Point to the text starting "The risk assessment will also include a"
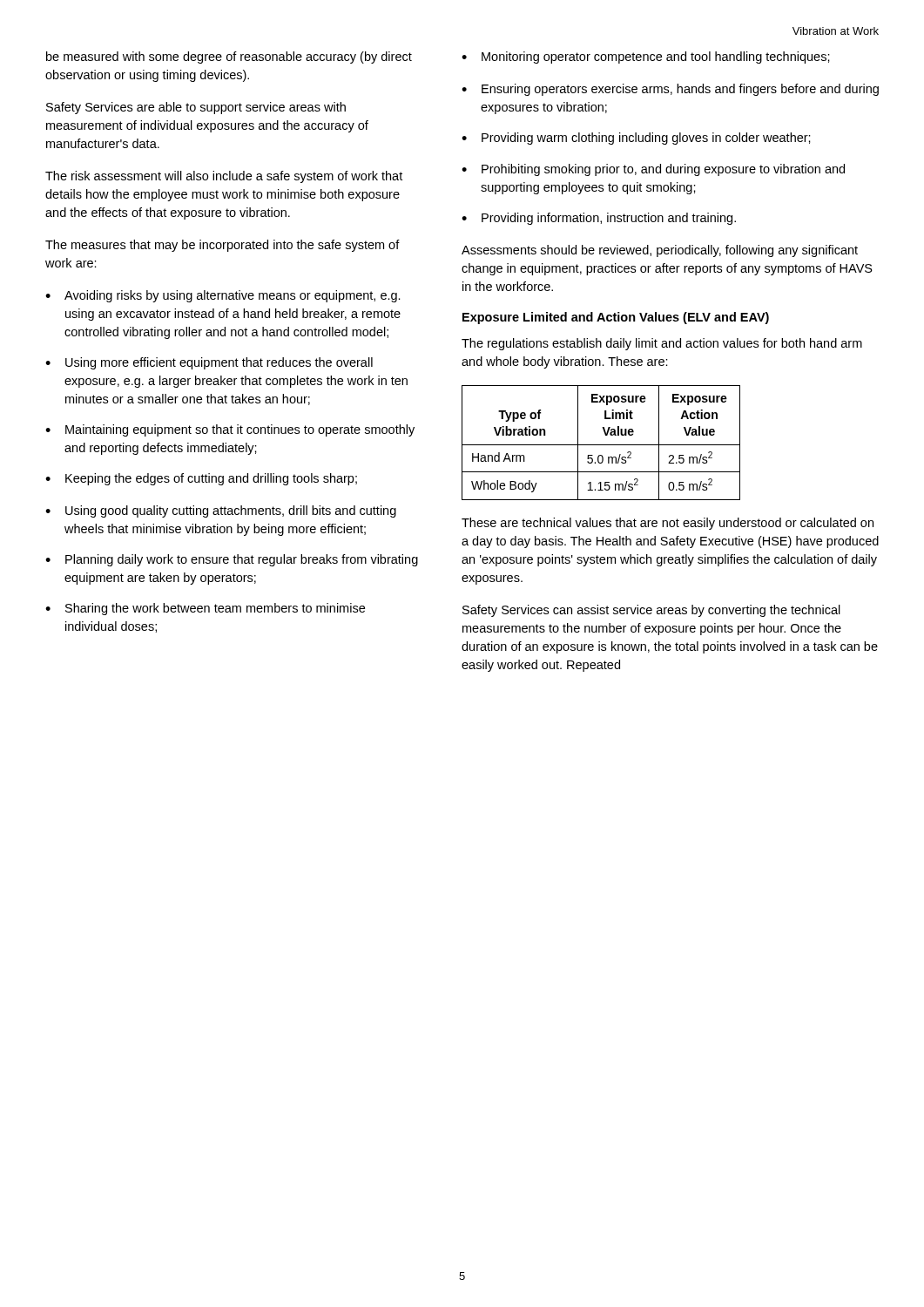Screen dimensions: 1307x924 pyautogui.click(x=224, y=194)
